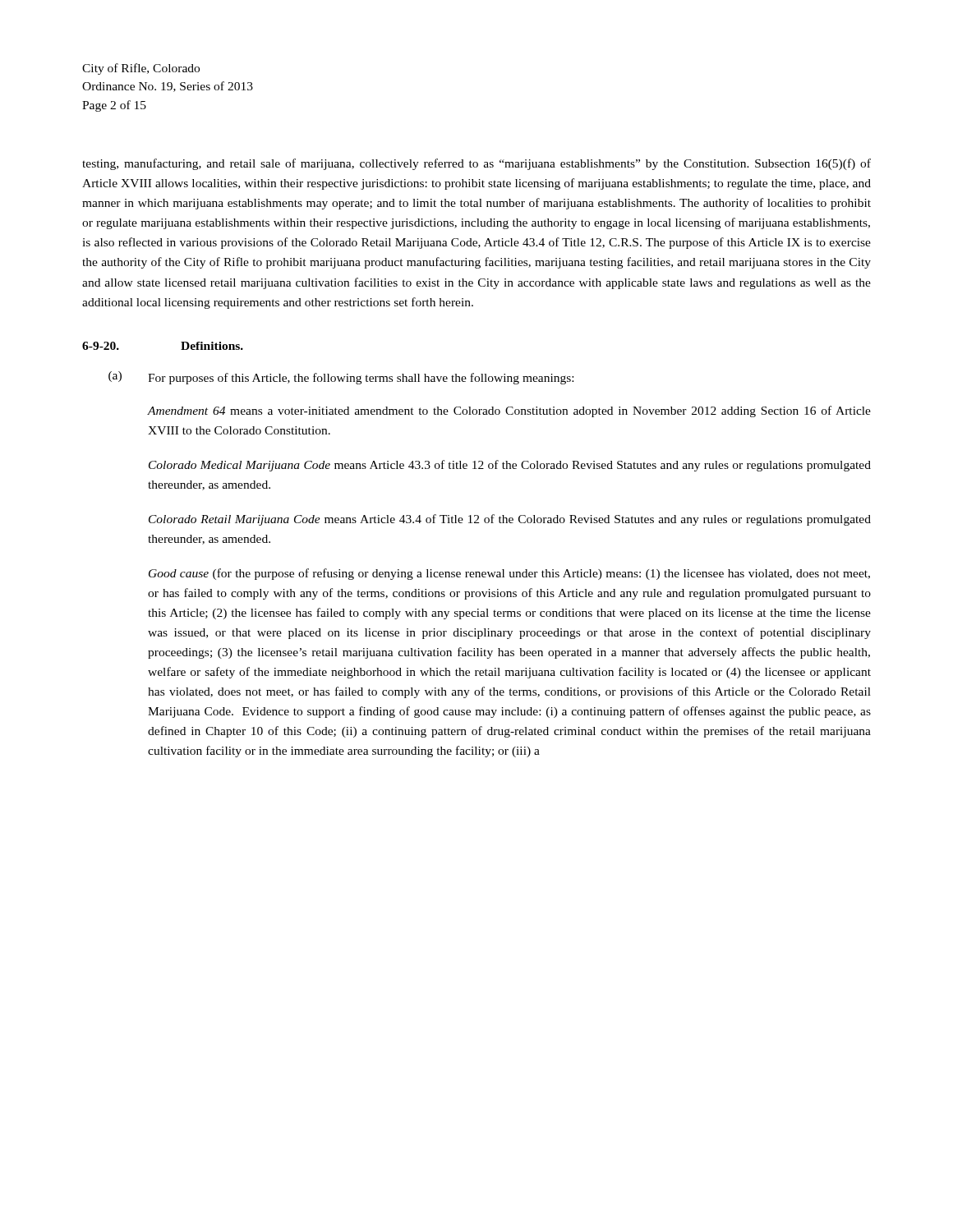Where is the passage that starts "(a) For purposes of"?
The height and width of the screenshot is (1232, 953).
coord(476,377)
